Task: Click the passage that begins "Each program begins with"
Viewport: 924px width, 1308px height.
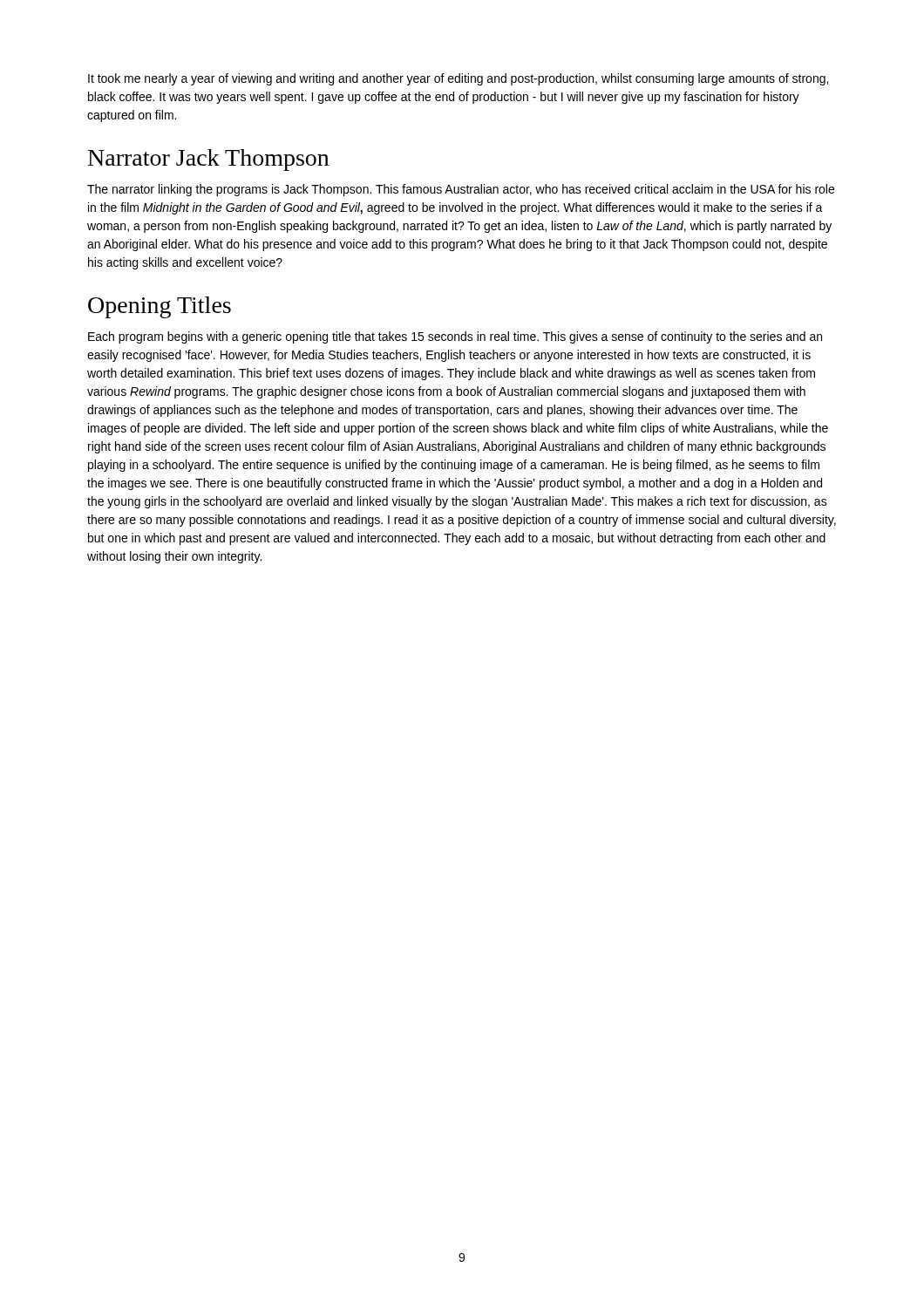Action: pyautogui.click(x=462, y=446)
